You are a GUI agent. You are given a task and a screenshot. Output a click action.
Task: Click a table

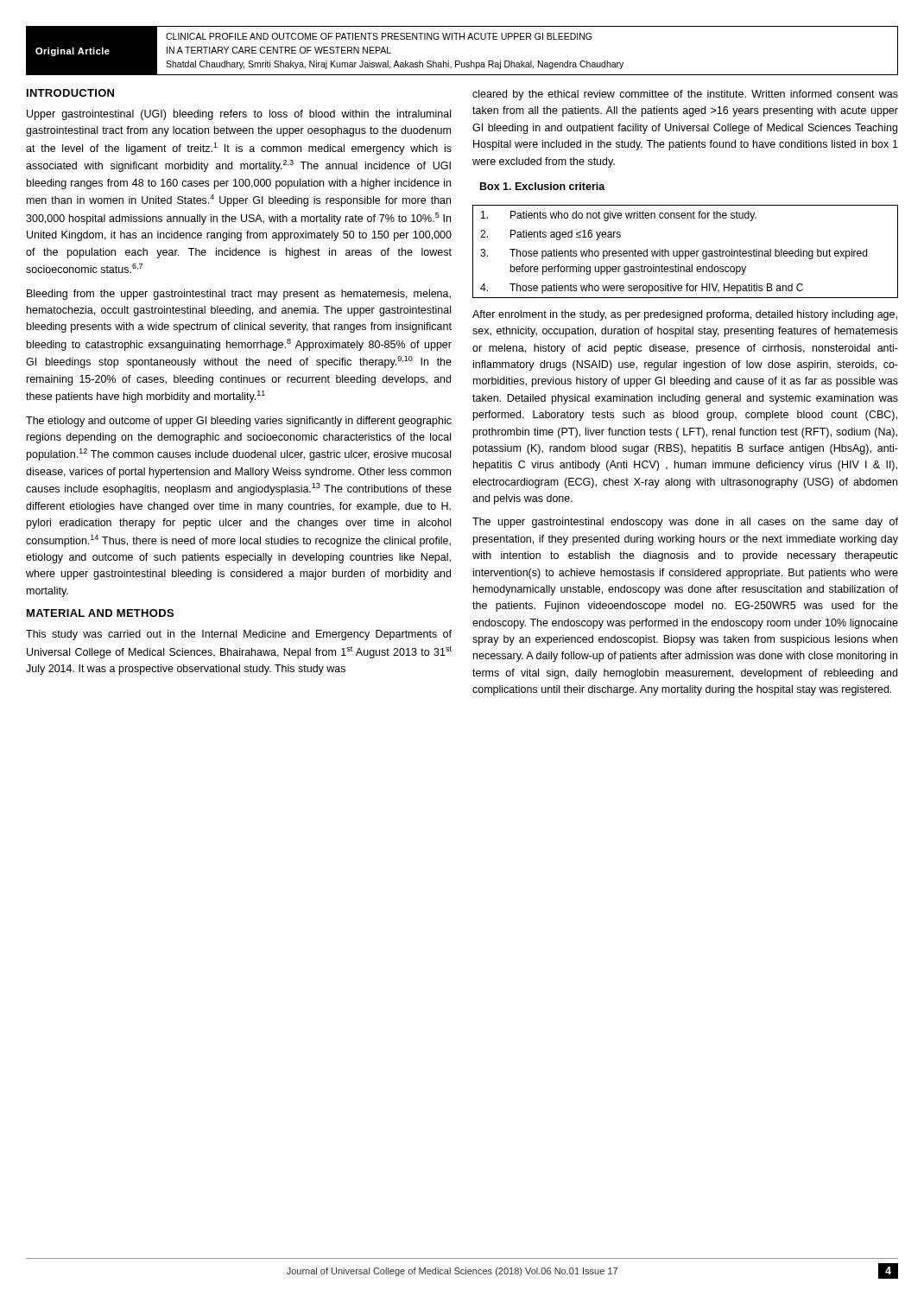[x=685, y=251]
